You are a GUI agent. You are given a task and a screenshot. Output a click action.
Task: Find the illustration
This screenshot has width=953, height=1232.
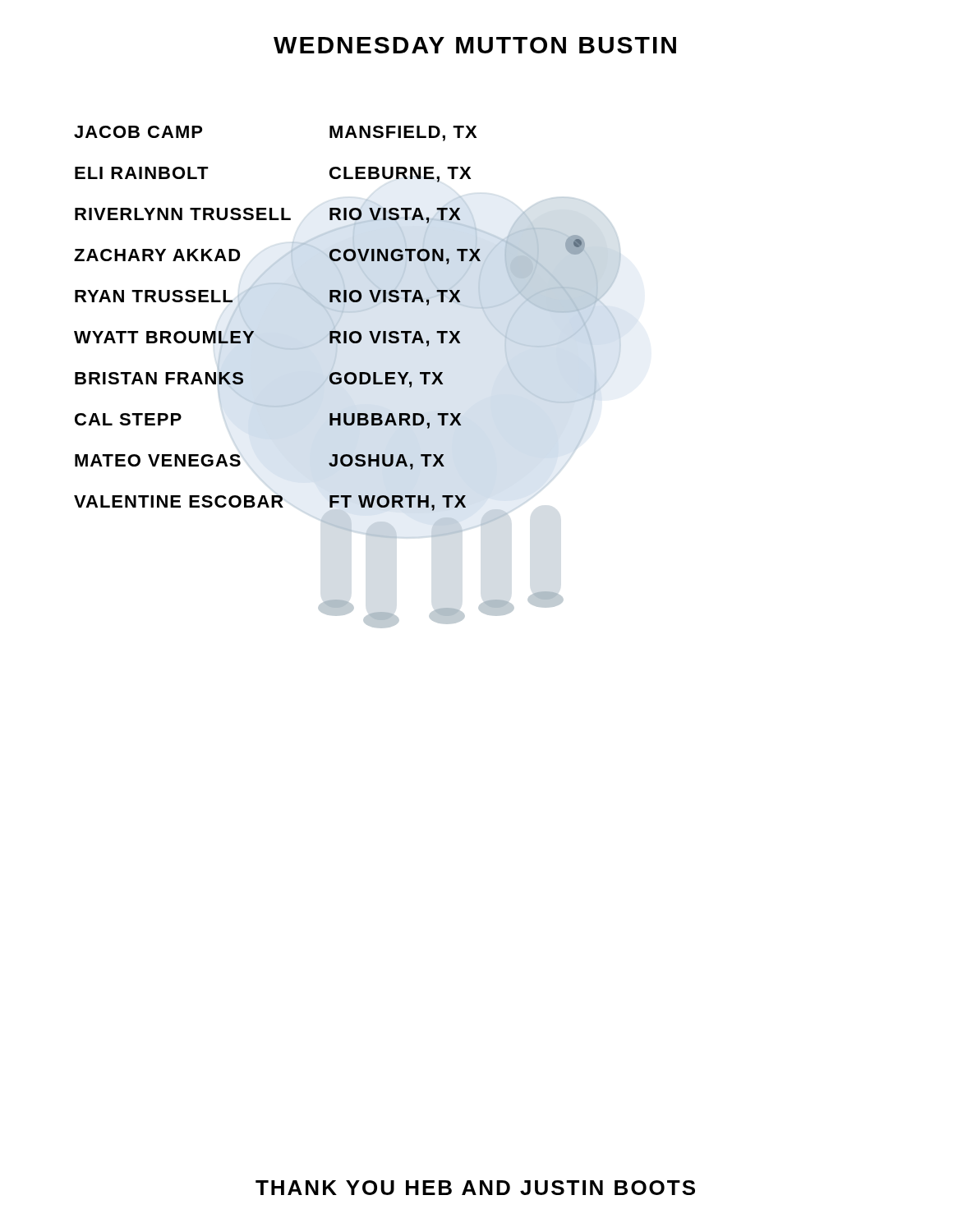(x=398, y=402)
